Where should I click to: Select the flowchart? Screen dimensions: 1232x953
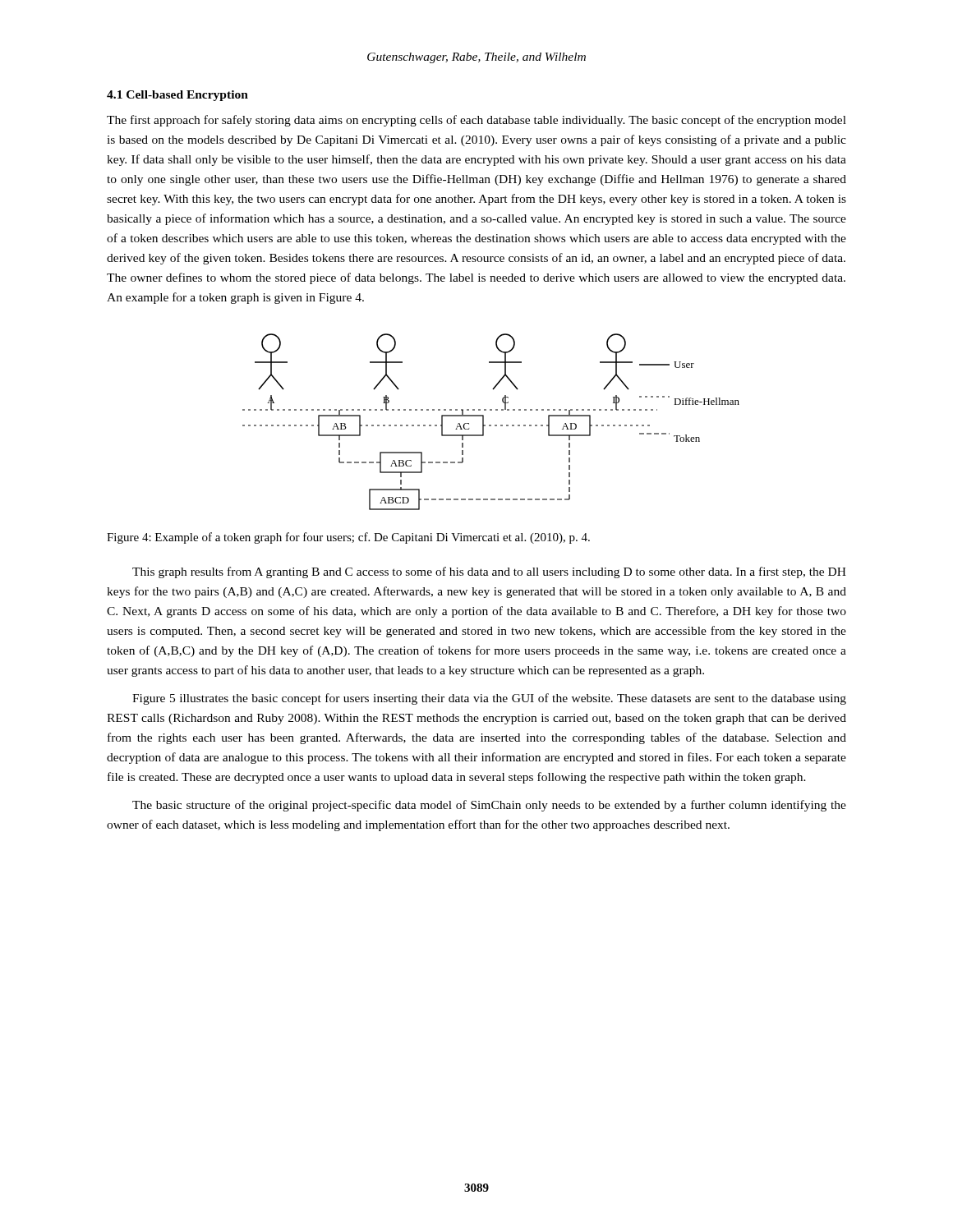[x=476, y=424]
